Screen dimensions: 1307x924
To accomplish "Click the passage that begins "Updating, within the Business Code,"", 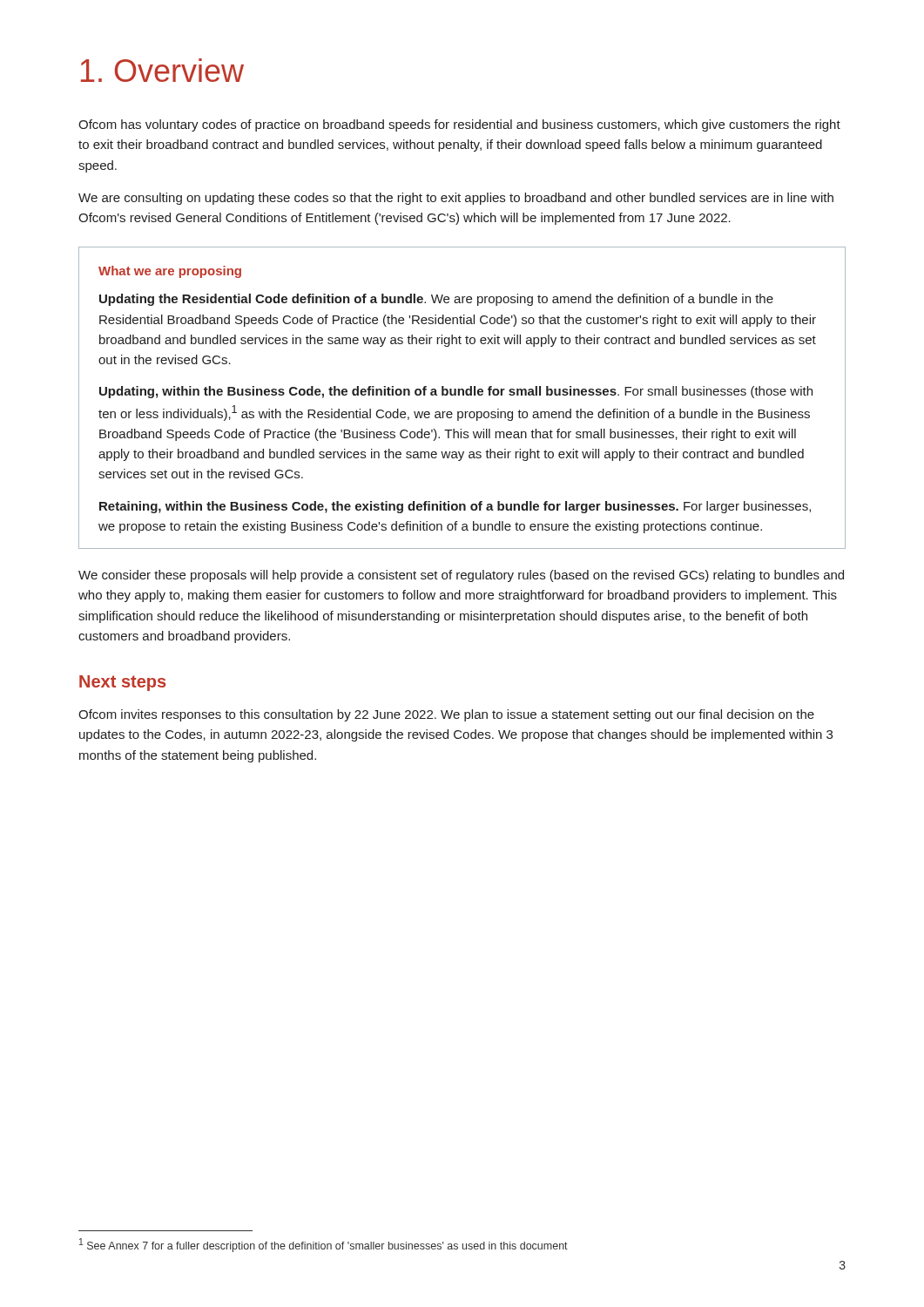I will point(456,433).
